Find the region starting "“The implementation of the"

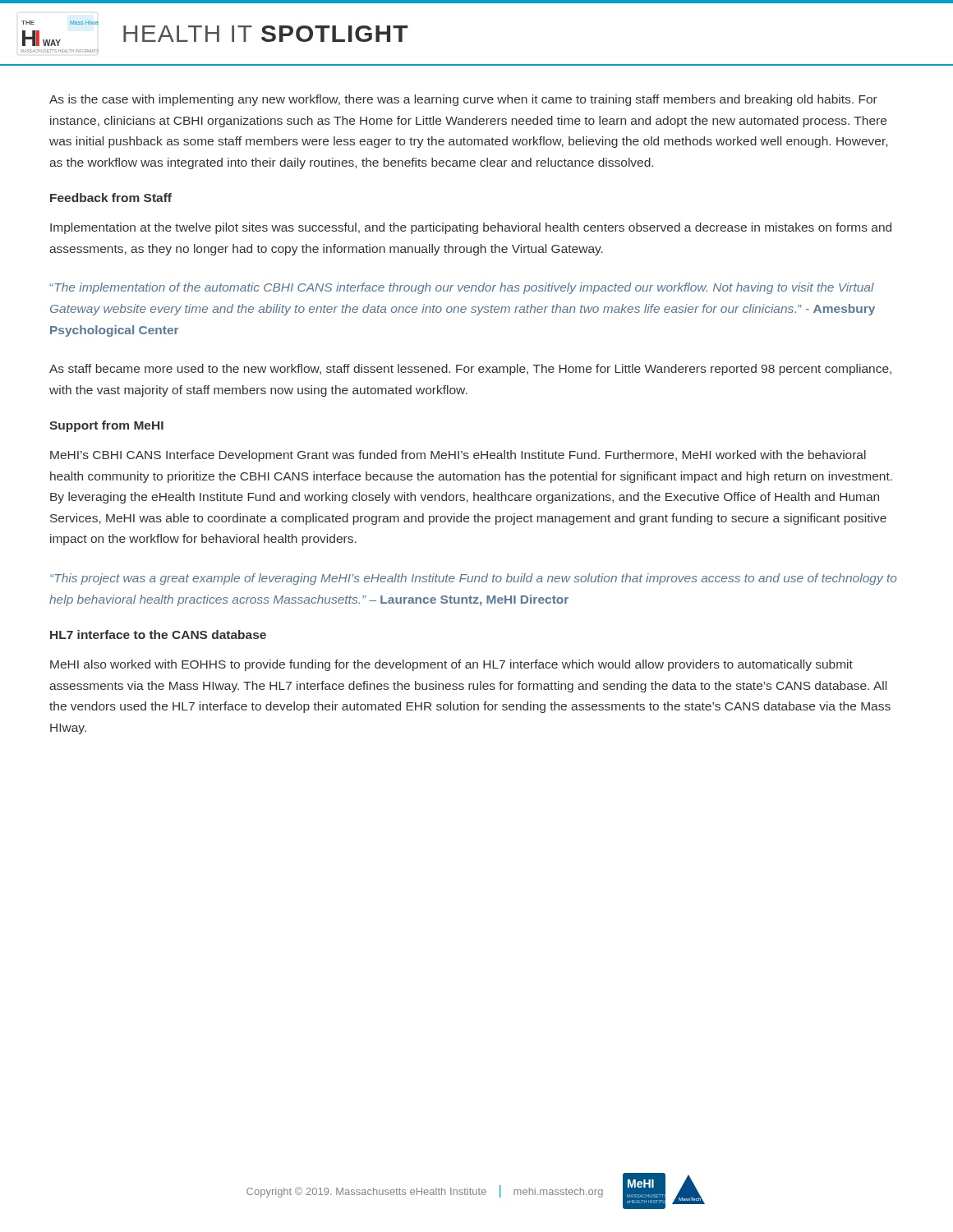tap(462, 308)
